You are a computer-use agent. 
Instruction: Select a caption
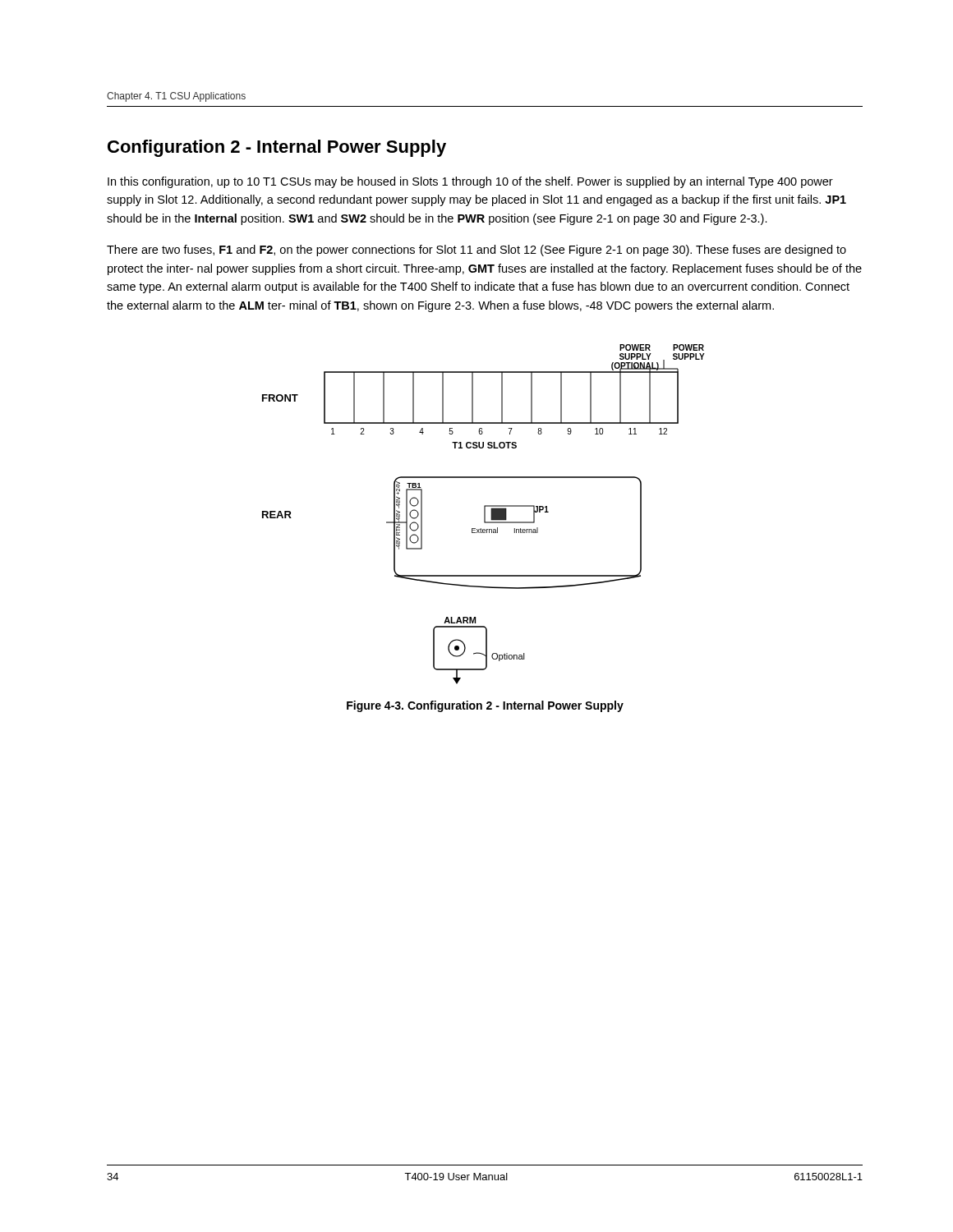pos(485,706)
